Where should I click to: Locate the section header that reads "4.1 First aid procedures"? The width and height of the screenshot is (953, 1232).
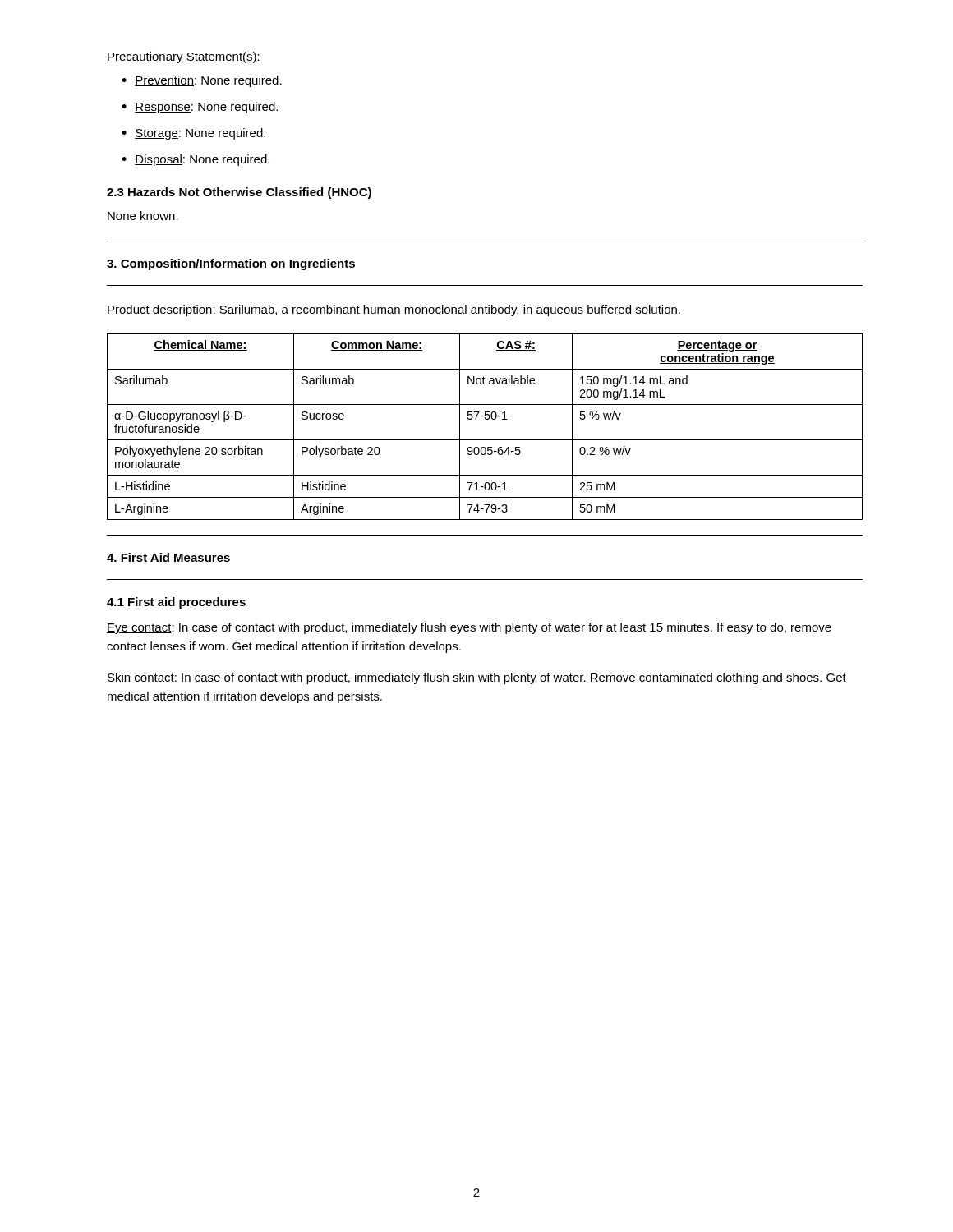click(x=176, y=602)
